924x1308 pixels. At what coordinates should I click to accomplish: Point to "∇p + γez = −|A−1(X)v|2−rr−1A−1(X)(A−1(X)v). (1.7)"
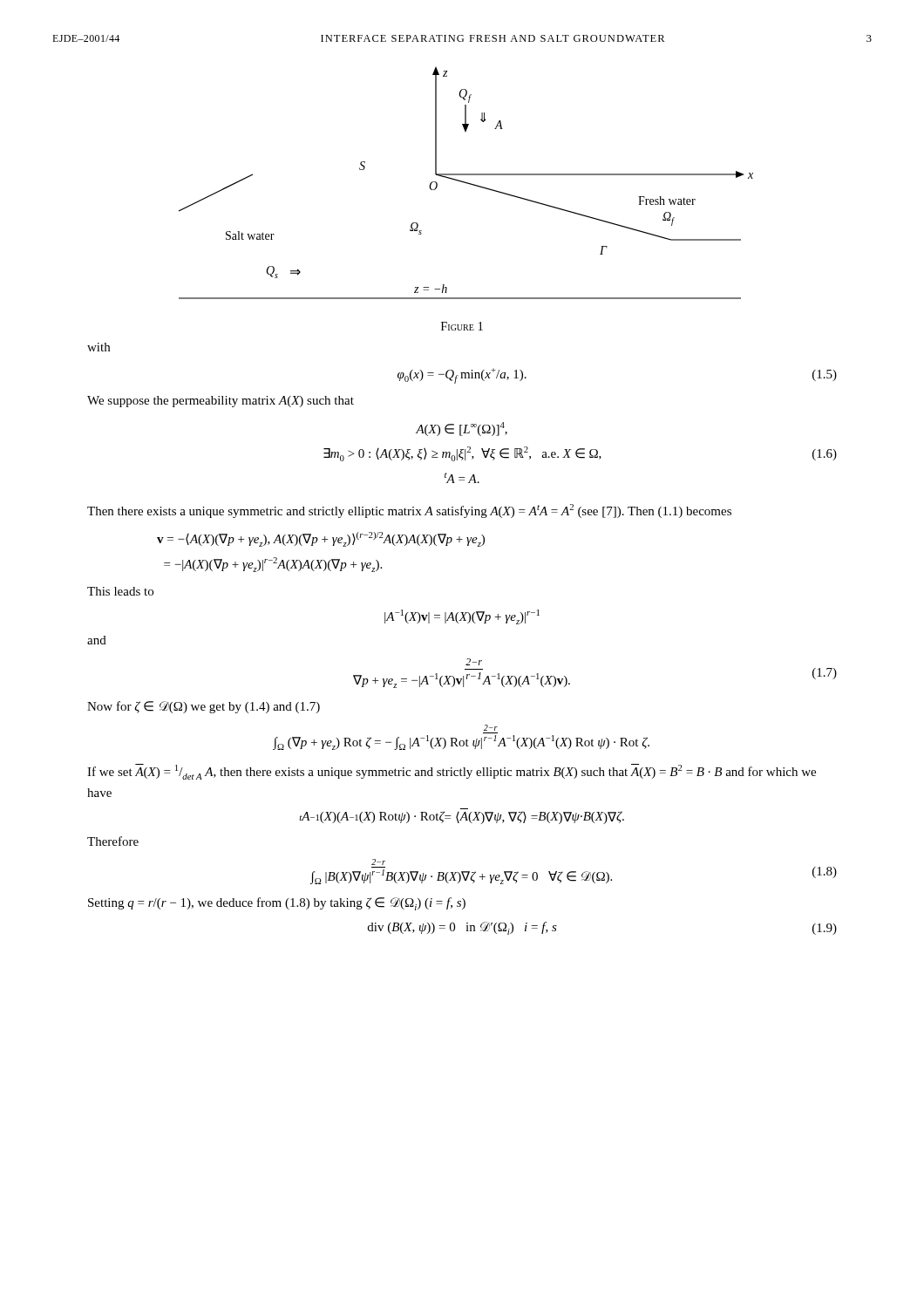[474, 662]
